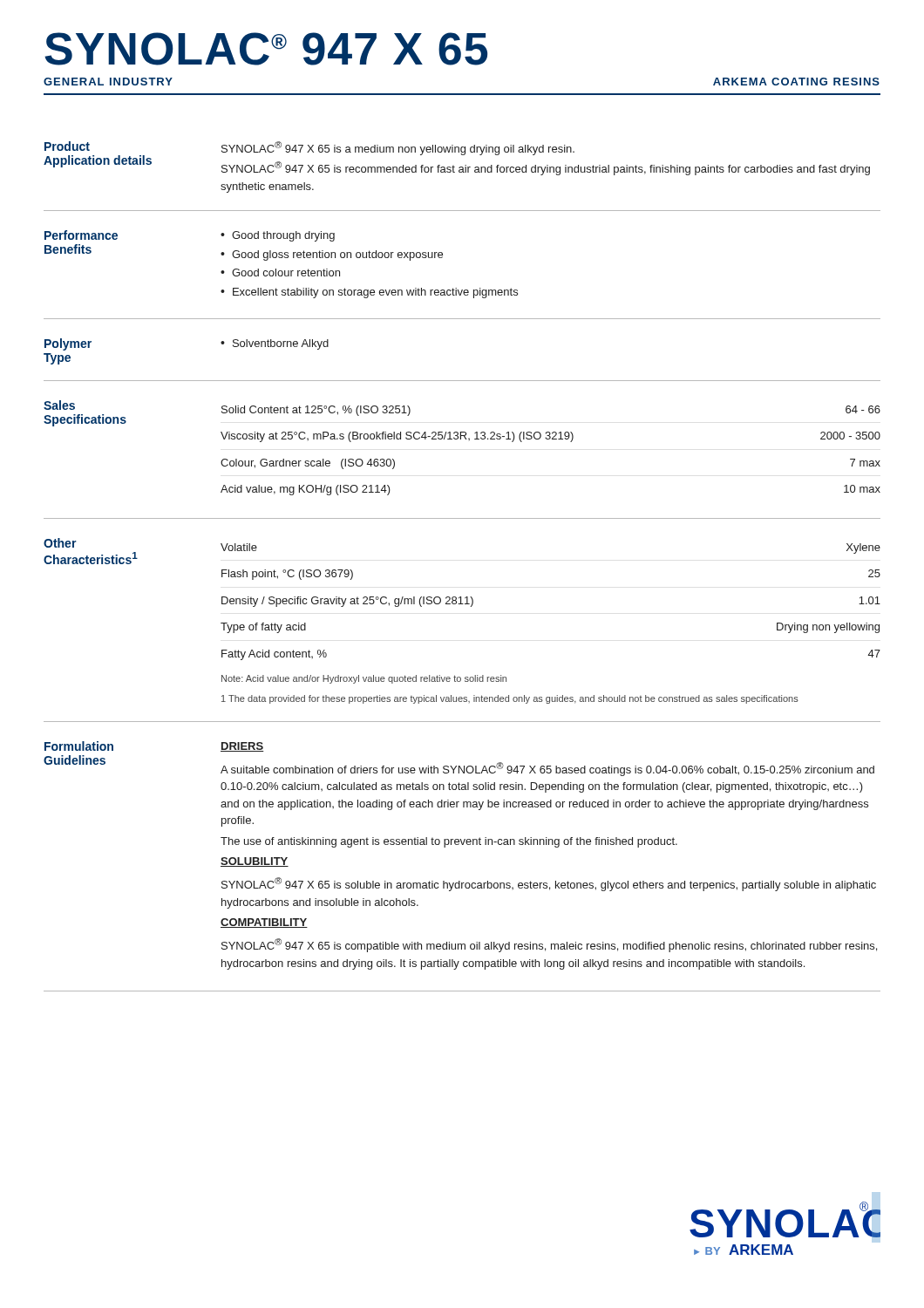Find "ProductApplication details" on this page
924x1308 pixels.
(x=98, y=153)
